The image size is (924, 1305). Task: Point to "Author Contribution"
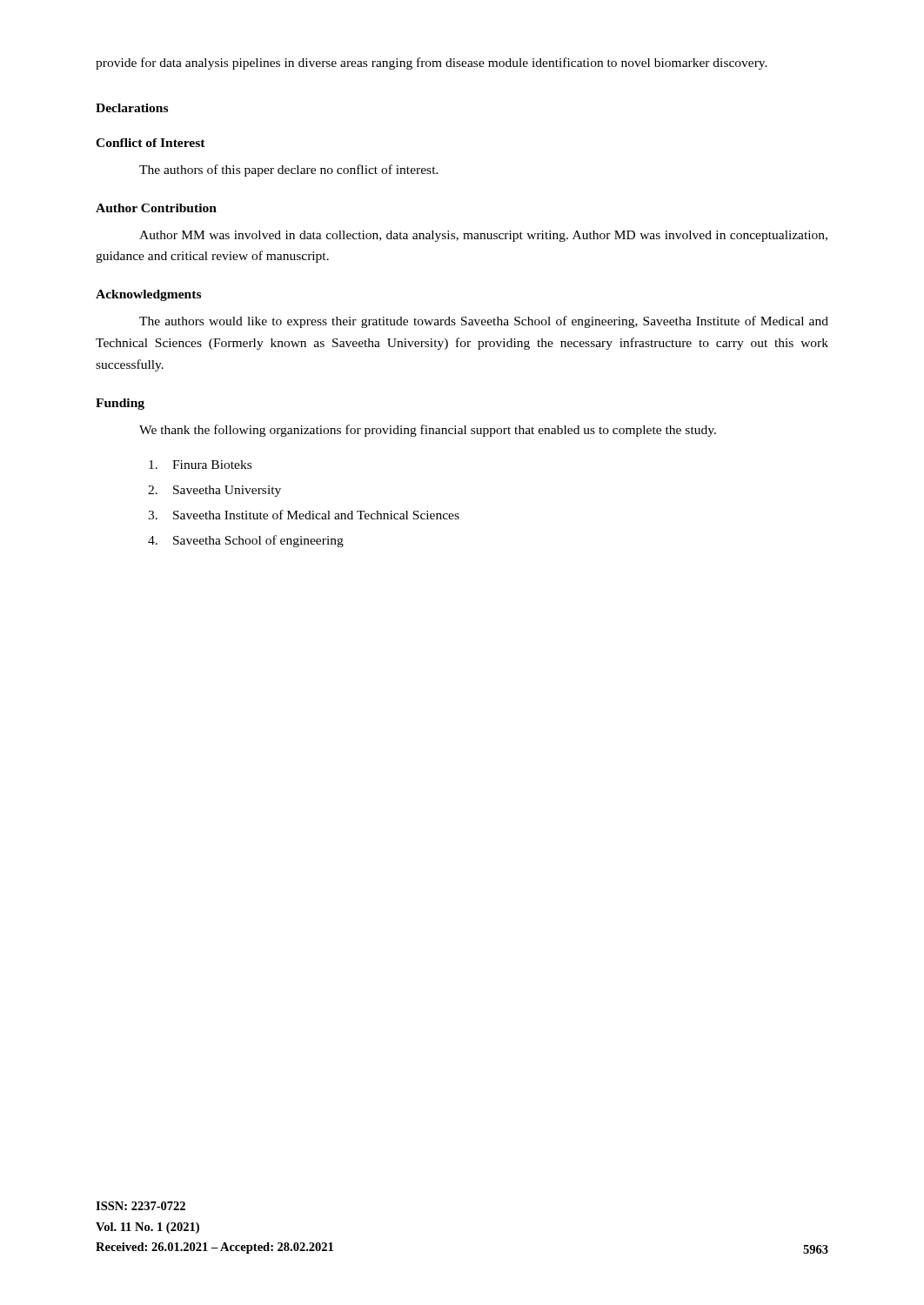coord(156,207)
